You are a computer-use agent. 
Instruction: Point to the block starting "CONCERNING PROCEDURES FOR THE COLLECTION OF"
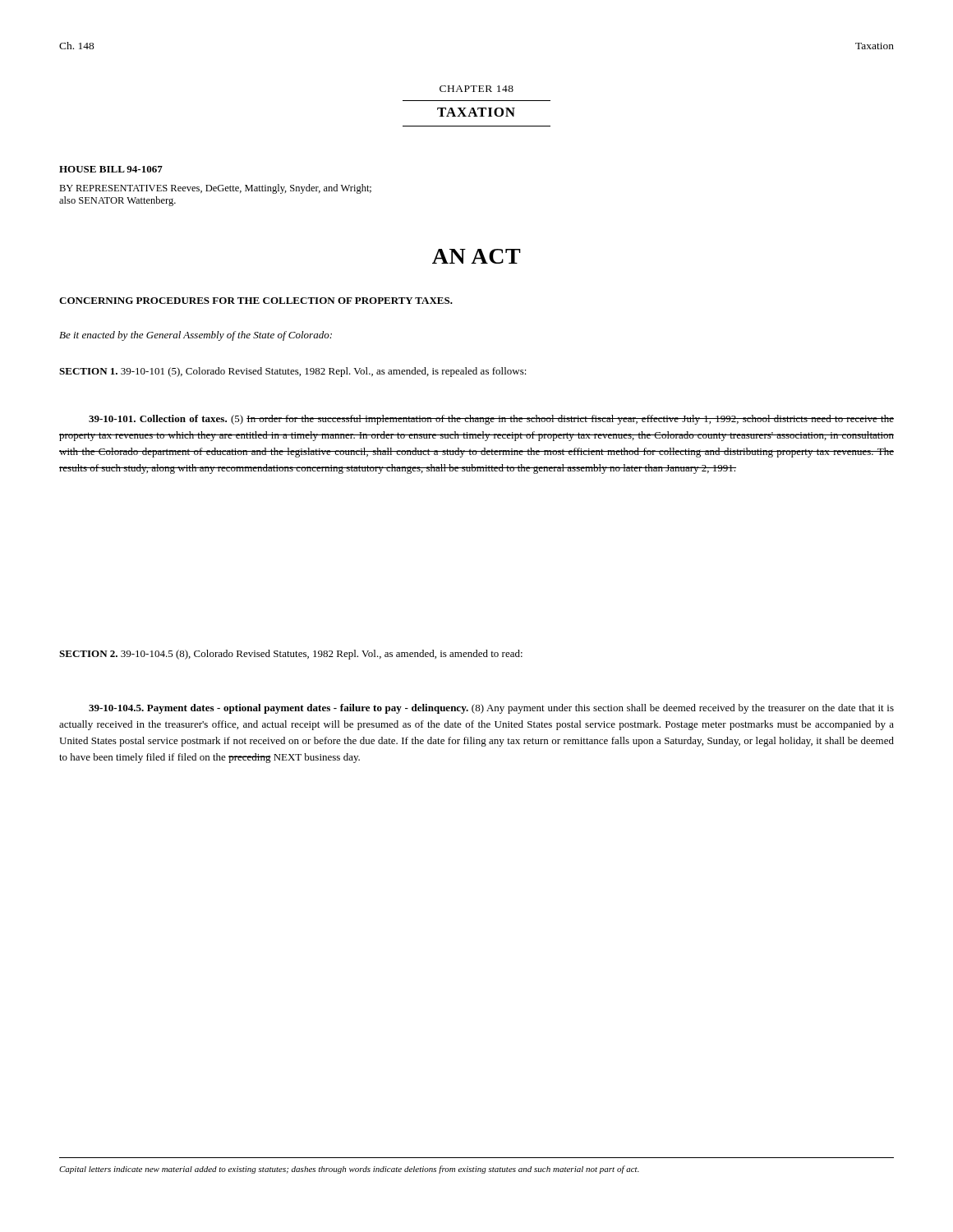pyautogui.click(x=256, y=300)
